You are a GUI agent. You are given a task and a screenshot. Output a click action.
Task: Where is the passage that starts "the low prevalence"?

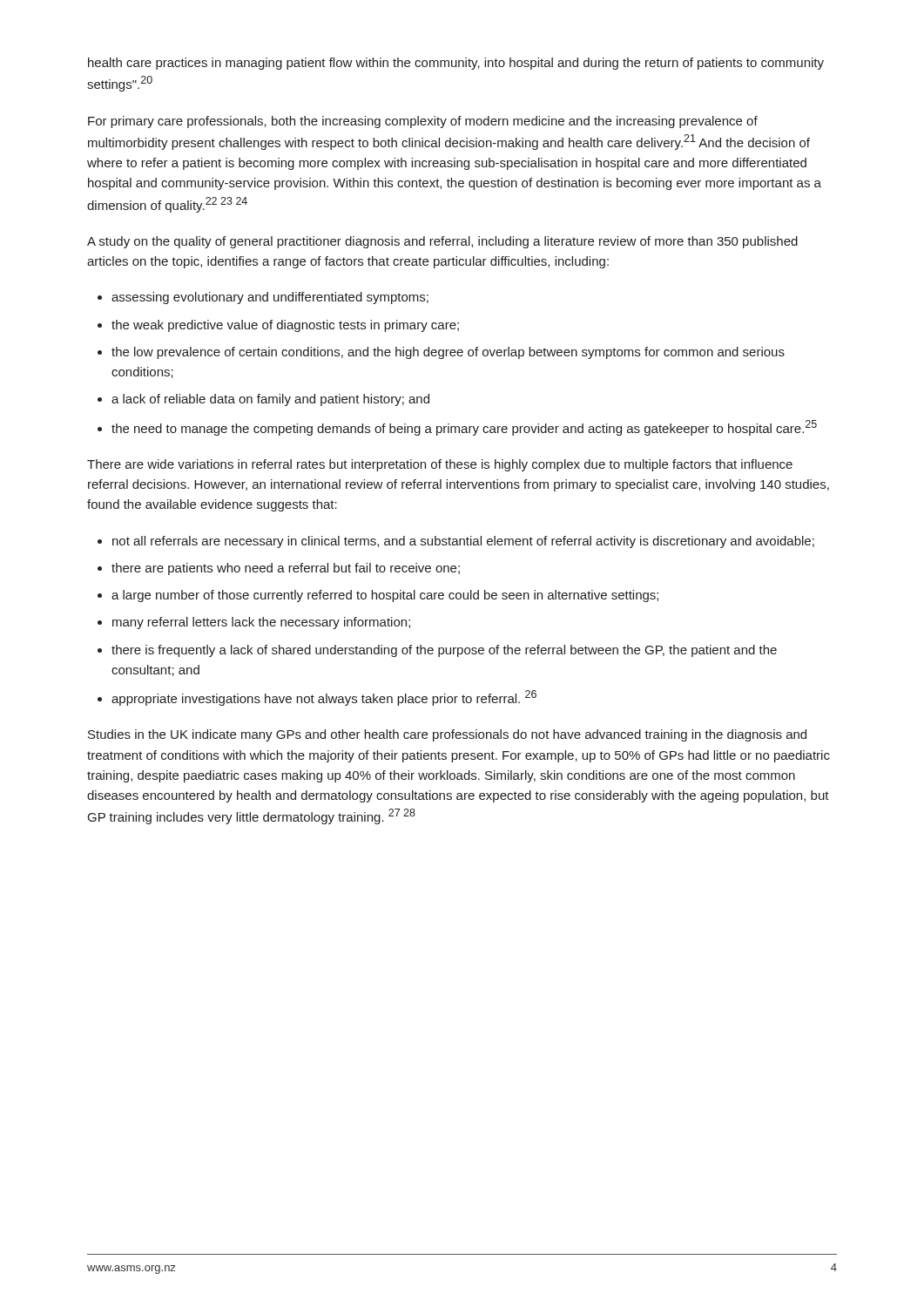click(448, 362)
